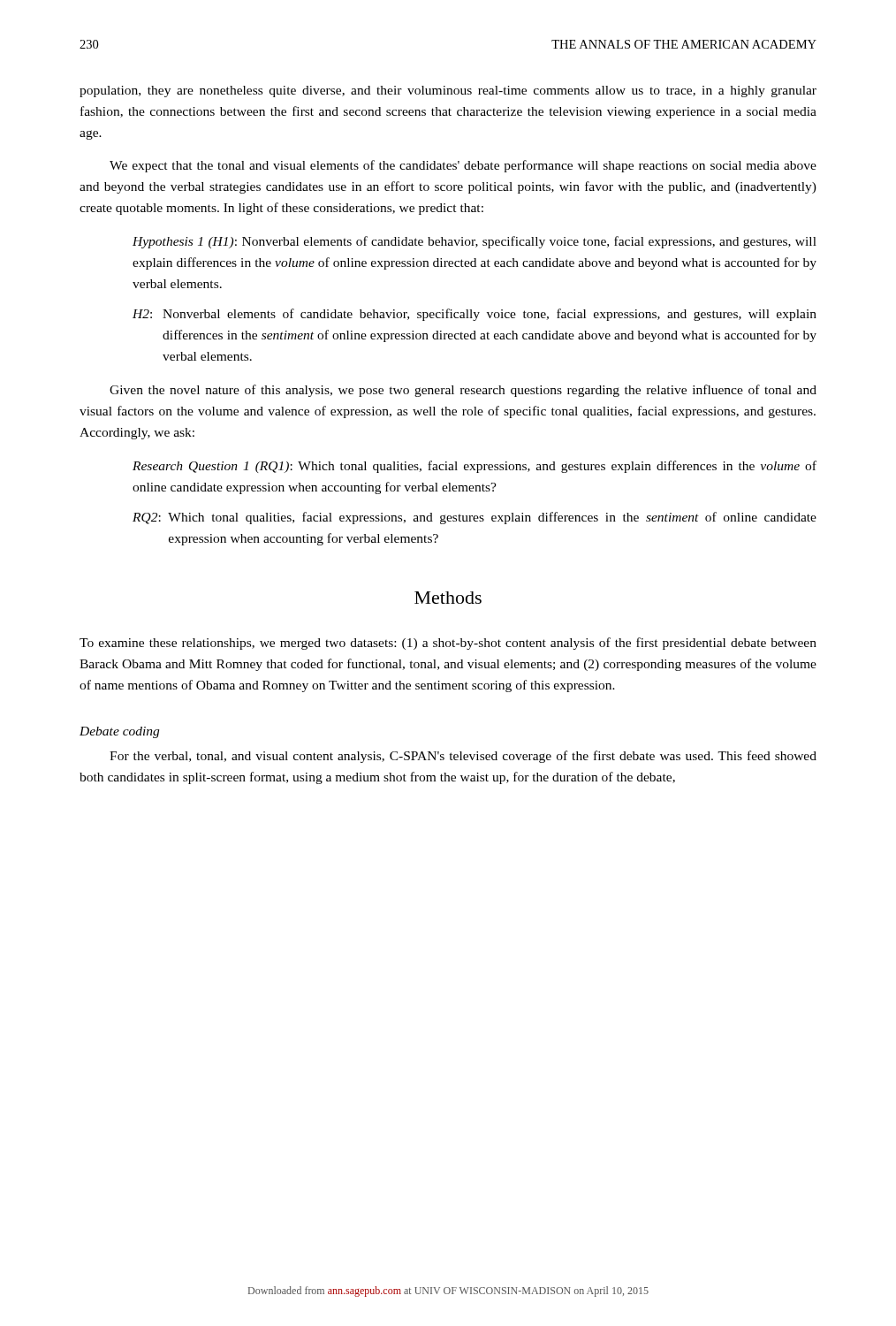
Task: Point to the text block starting "Given the novel nature of this"
Action: 448,411
